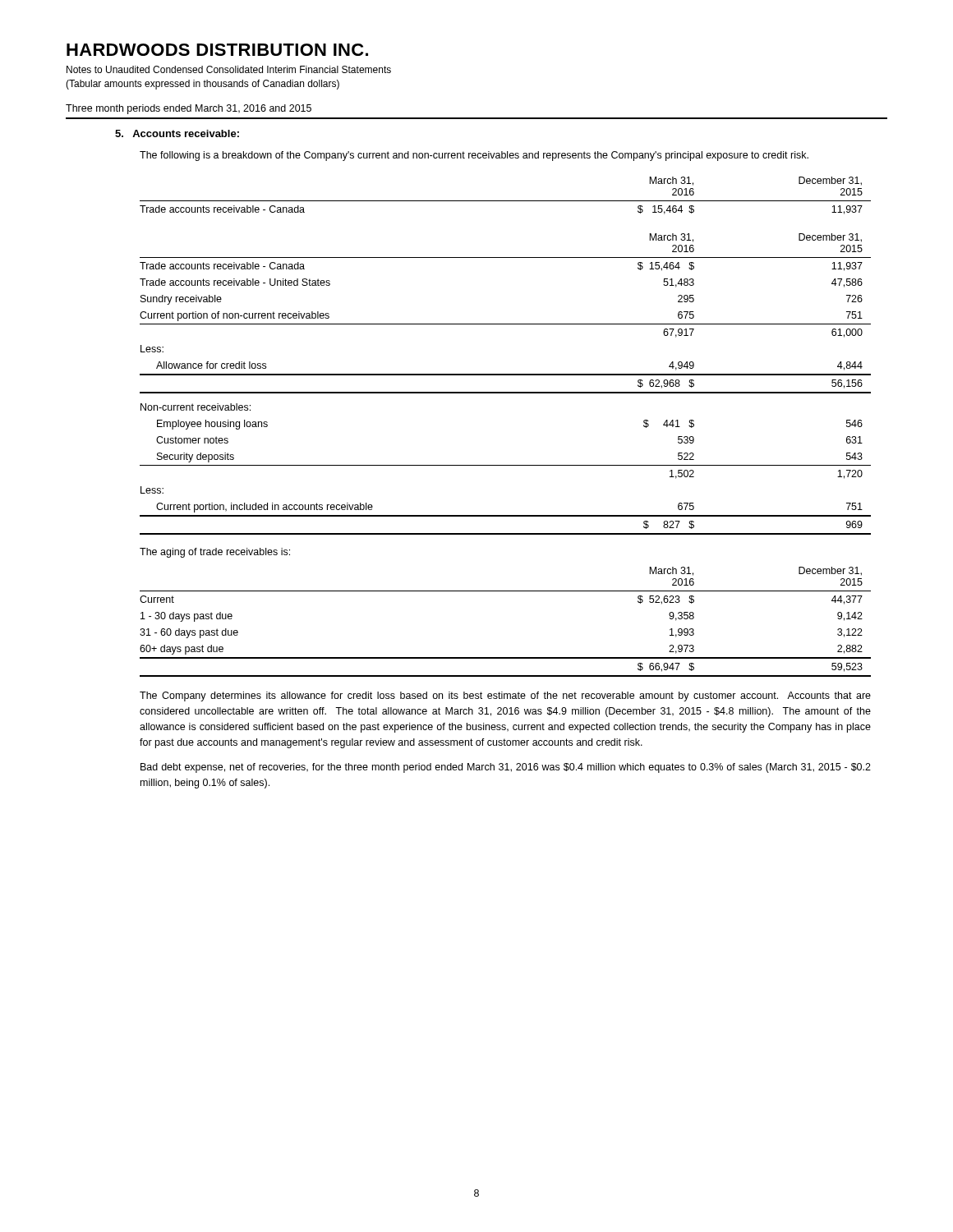This screenshot has width=953, height=1232.
Task: Select the text starting "Notes to Unaudited Condensed Consolidated Interim"
Action: pos(228,77)
